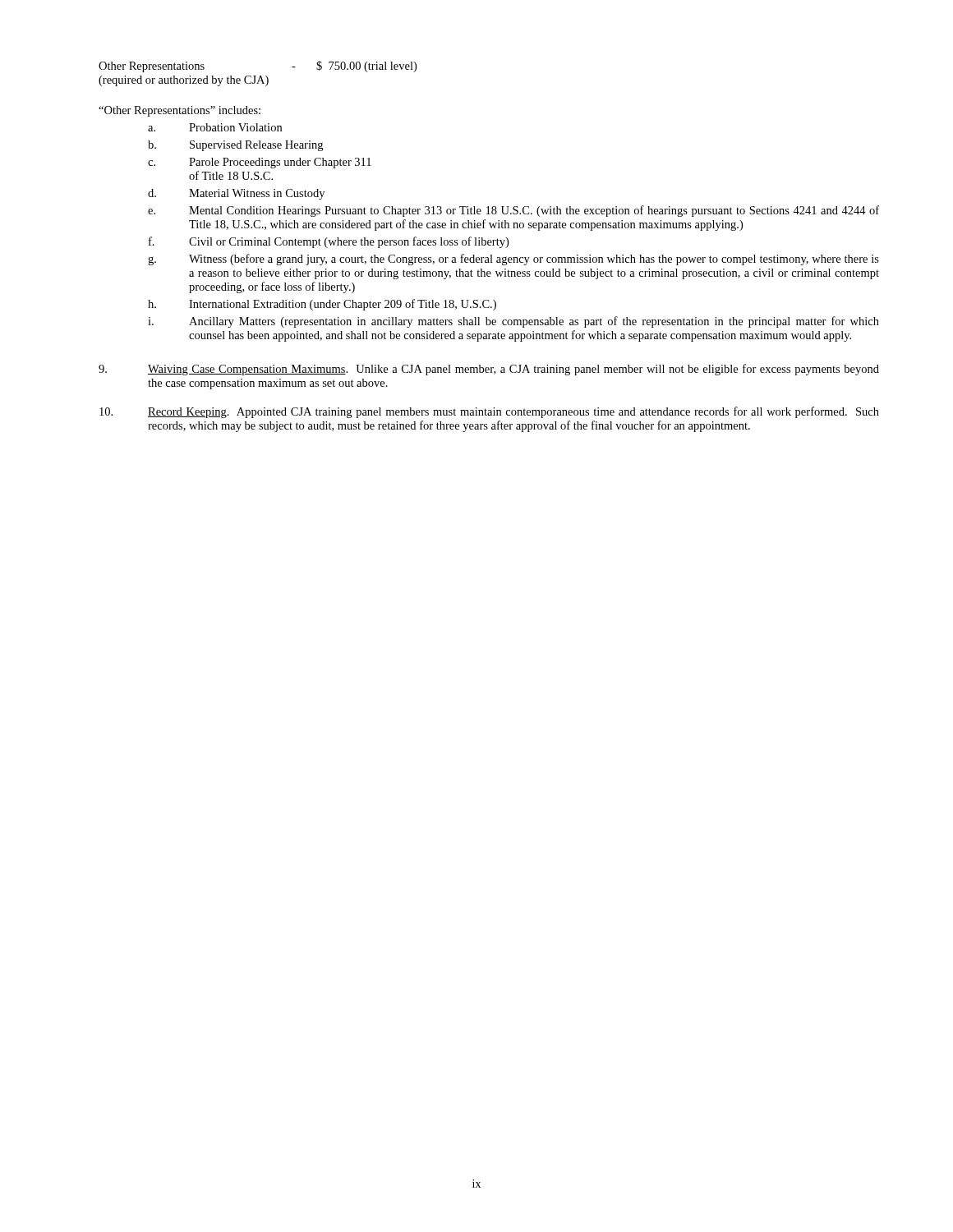Click where it says "“Other Representations” includes:"
This screenshot has height=1232, width=953.
point(180,110)
